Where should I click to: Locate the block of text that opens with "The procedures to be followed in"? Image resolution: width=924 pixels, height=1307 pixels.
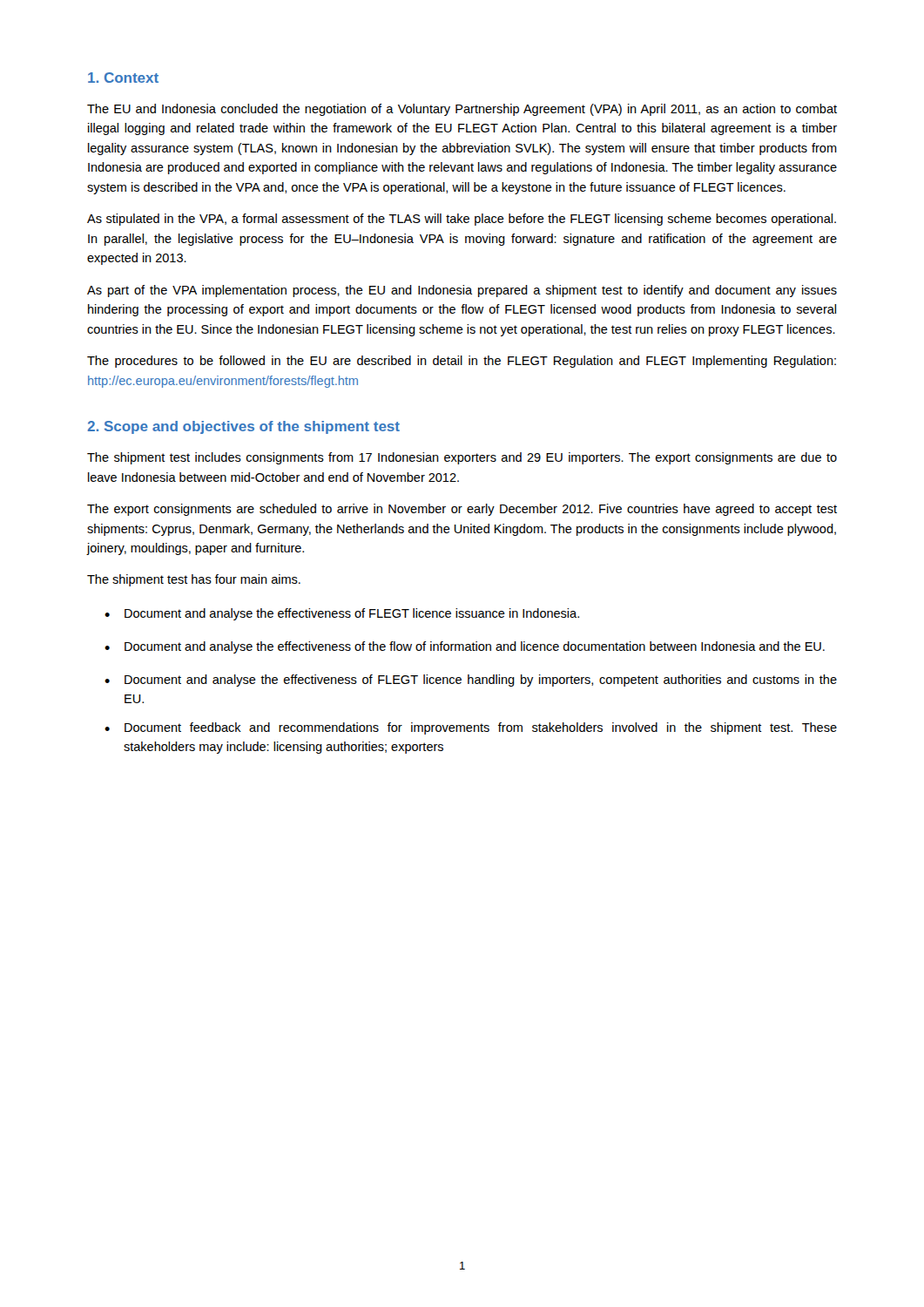click(x=462, y=371)
